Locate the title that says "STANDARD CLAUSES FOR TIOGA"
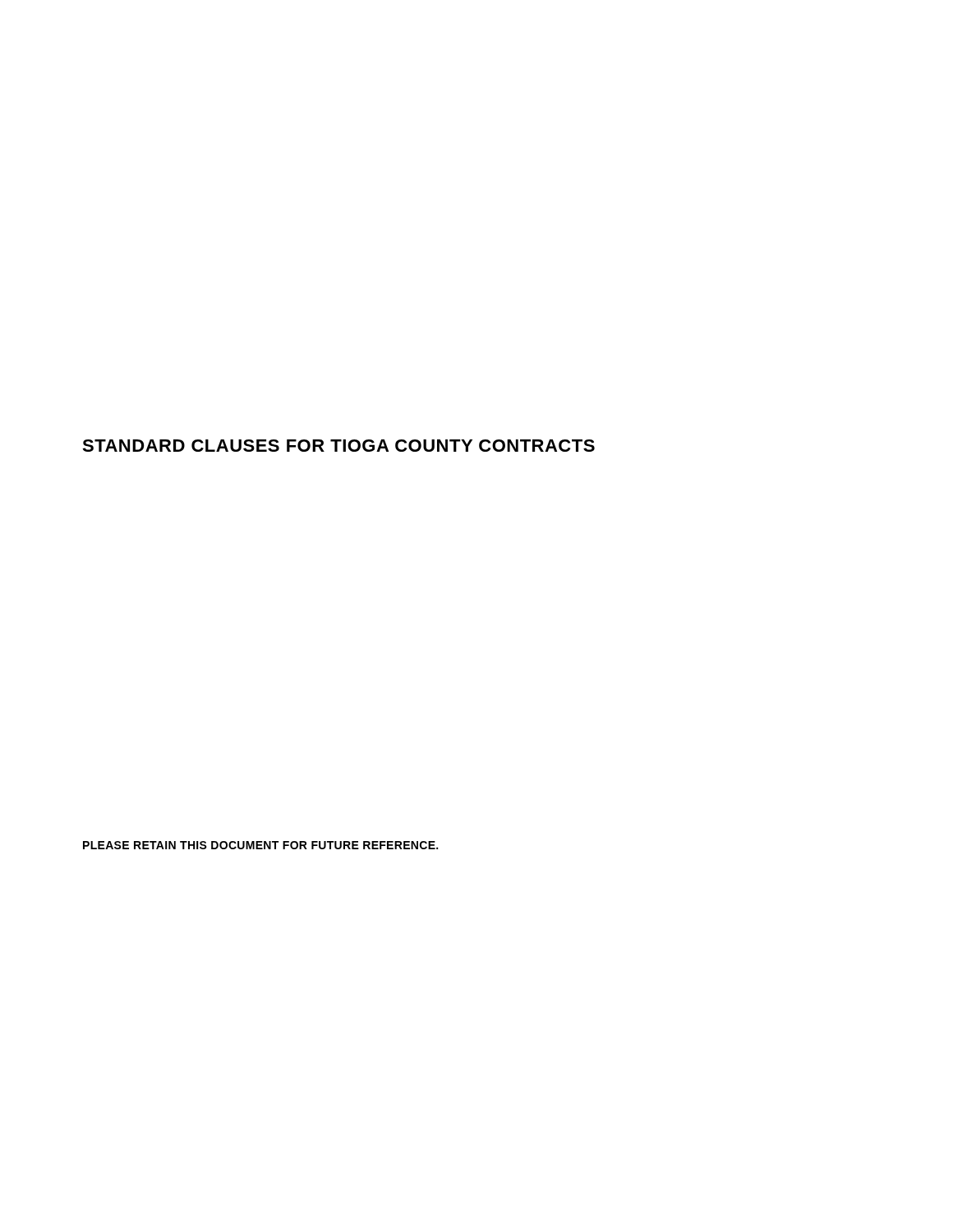The image size is (953, 1232). 339,446
